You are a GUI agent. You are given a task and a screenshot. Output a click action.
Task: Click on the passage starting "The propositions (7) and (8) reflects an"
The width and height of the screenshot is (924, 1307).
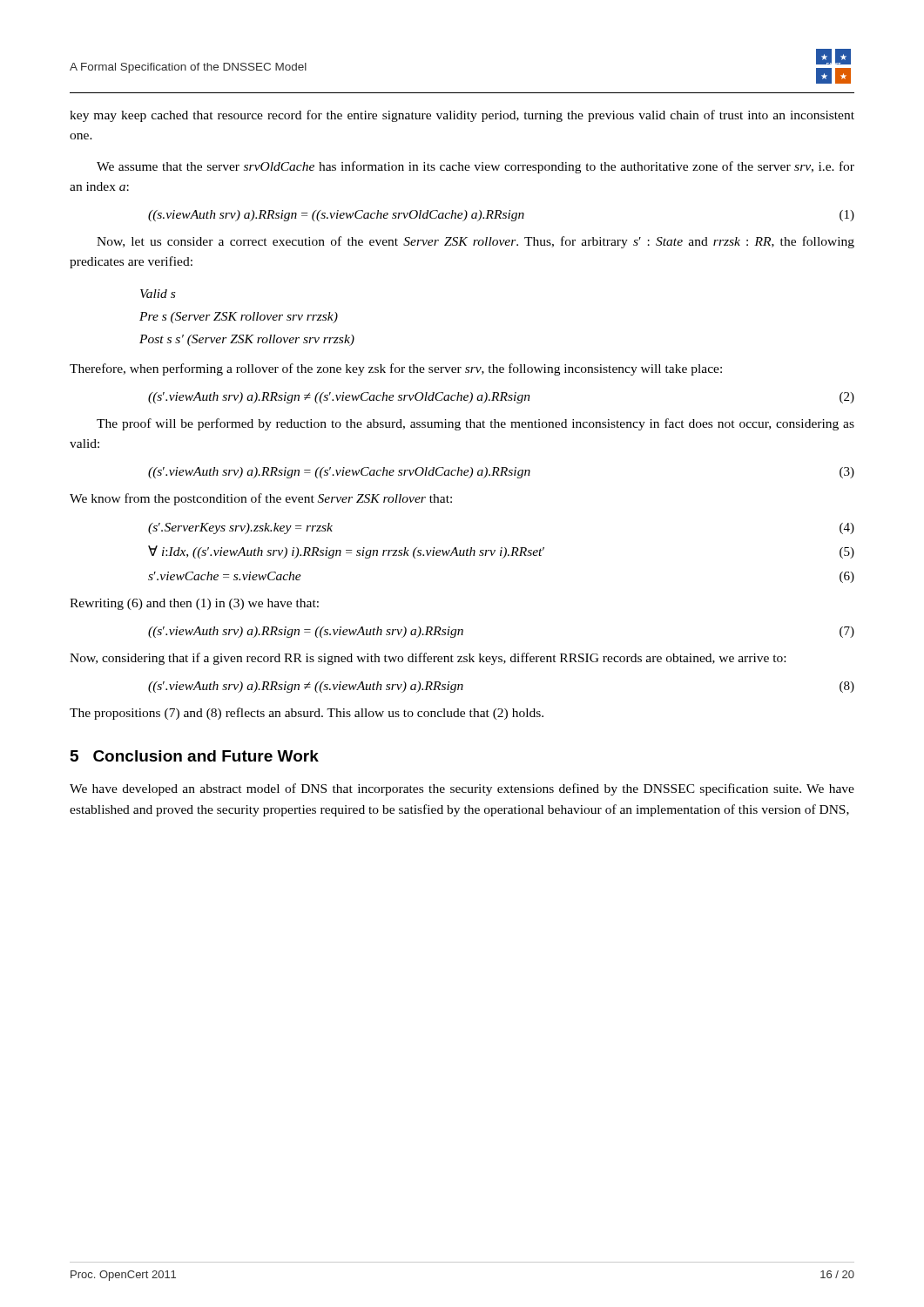pyautogui.click(x=462, y=713)
